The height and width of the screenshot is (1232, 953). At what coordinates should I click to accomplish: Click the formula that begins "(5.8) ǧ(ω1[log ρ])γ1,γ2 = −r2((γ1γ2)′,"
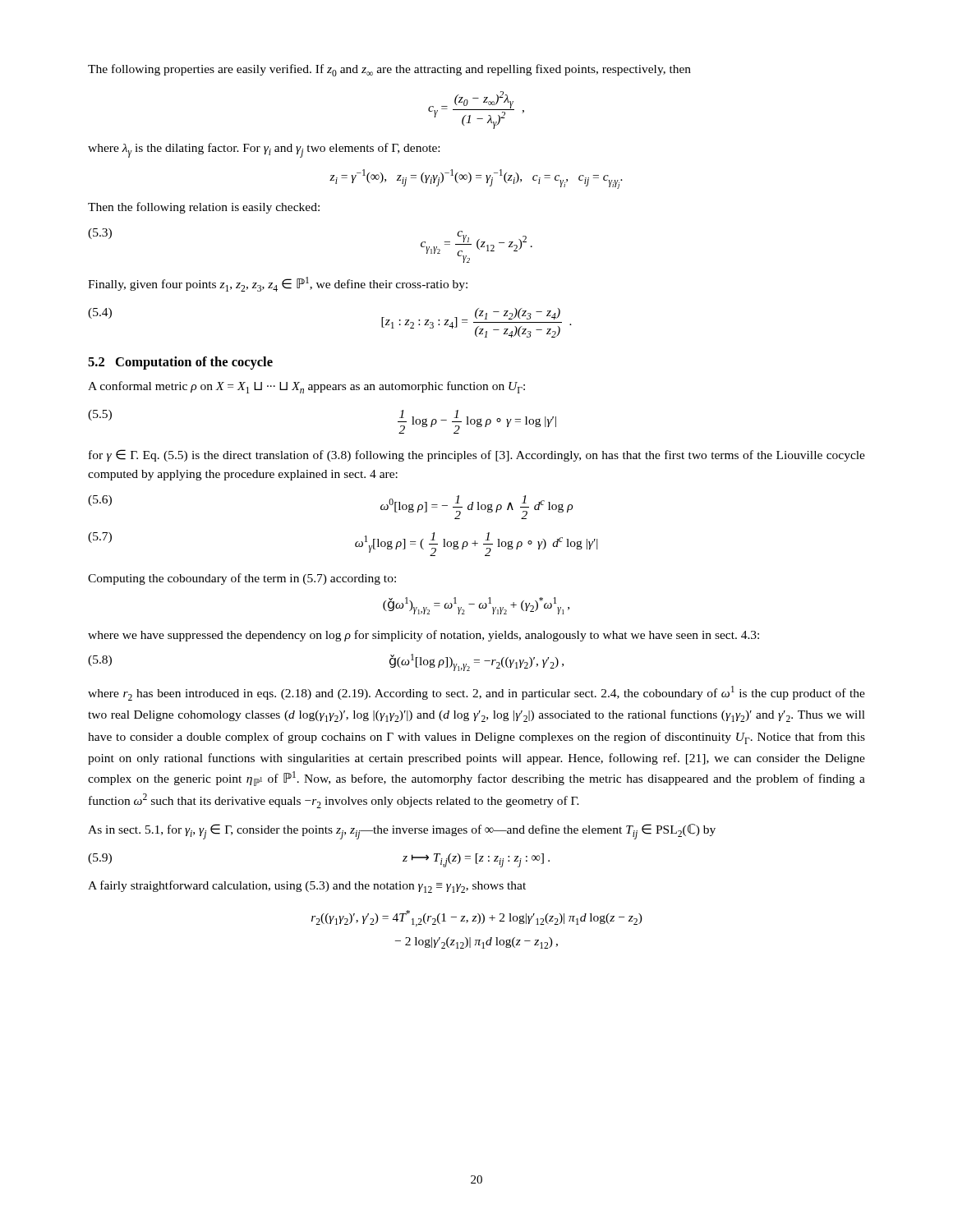tap(97, 662)
